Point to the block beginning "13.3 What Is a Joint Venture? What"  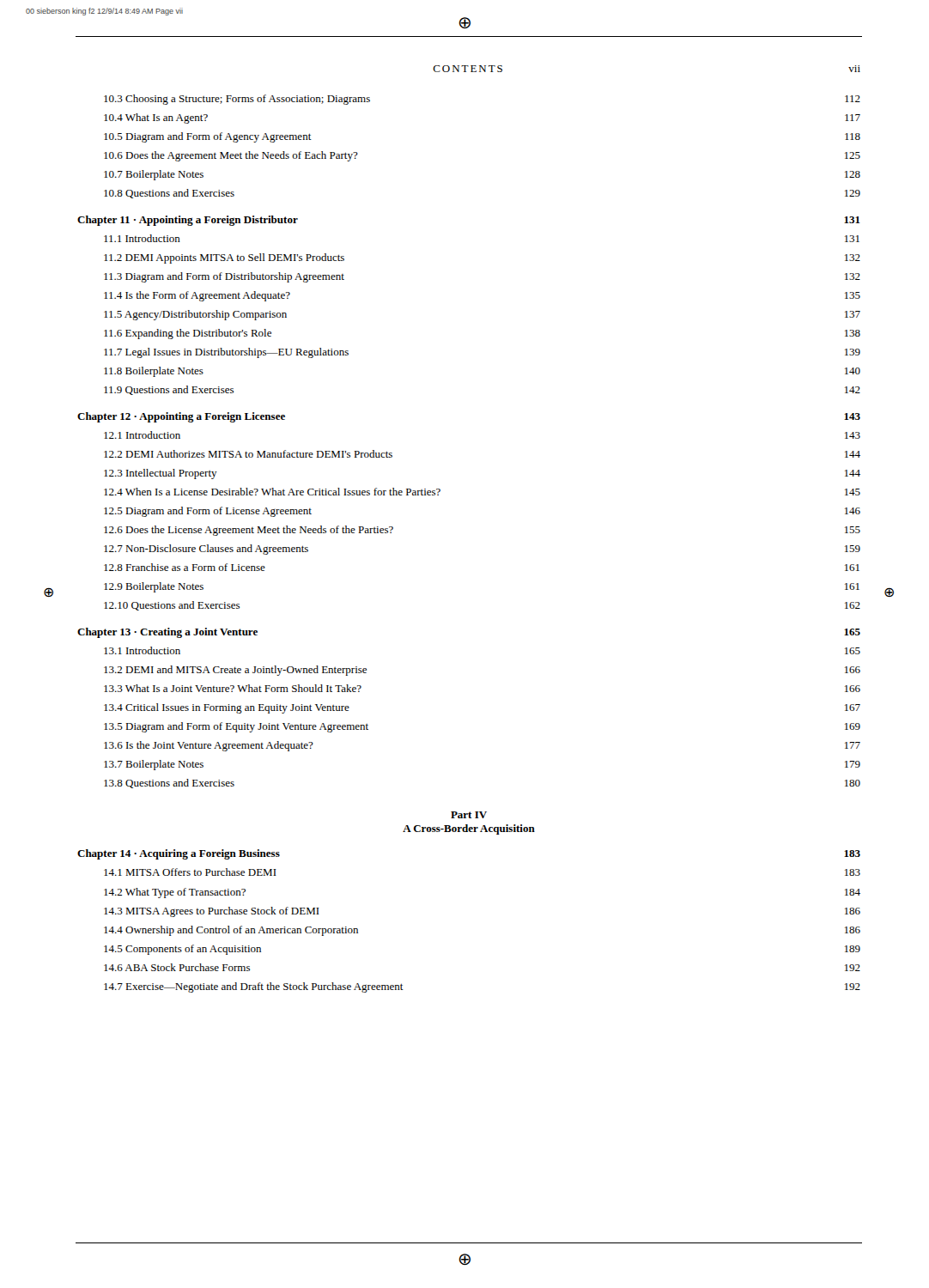click(232, 688)
